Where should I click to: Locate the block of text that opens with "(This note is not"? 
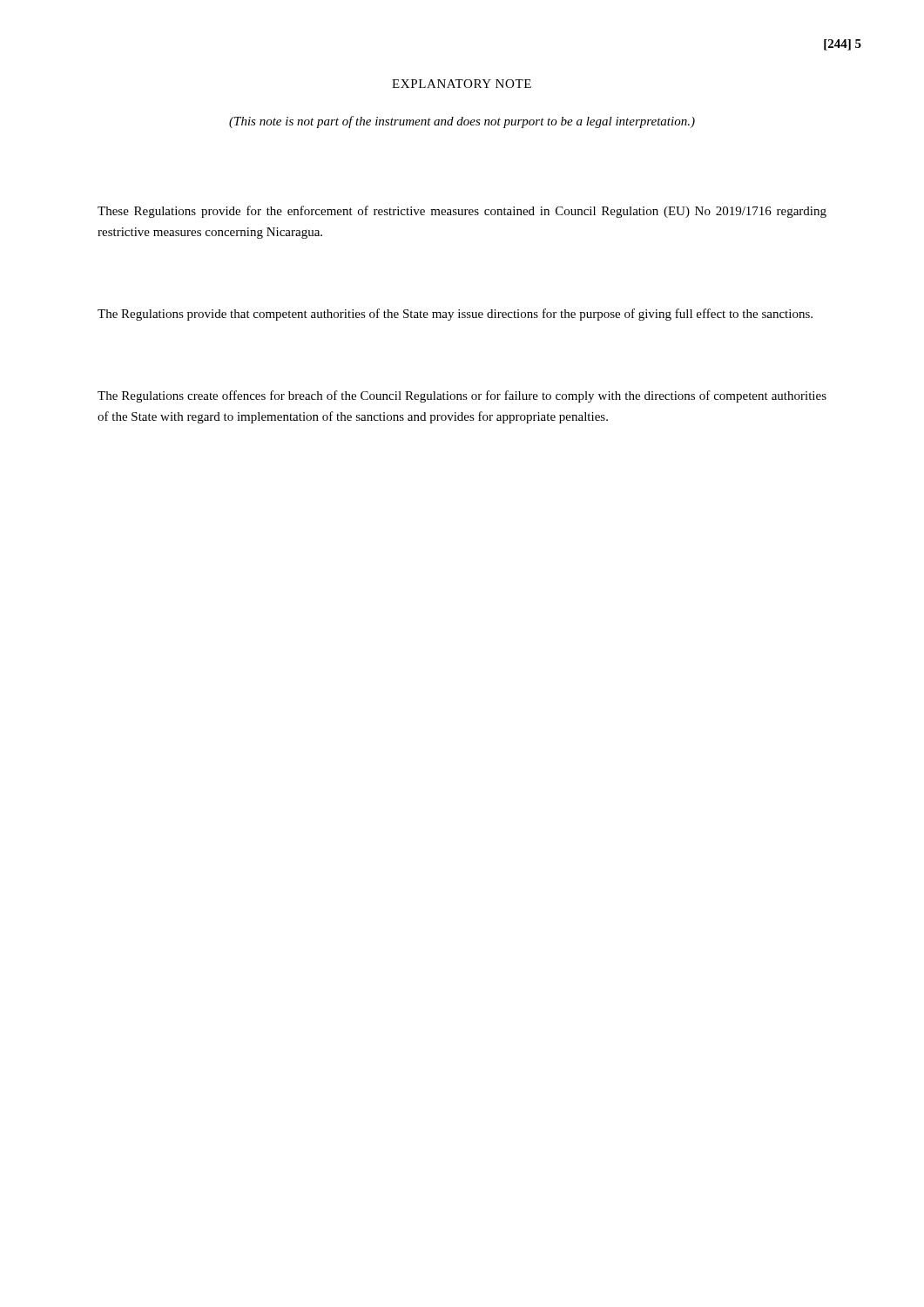(462, 121)
